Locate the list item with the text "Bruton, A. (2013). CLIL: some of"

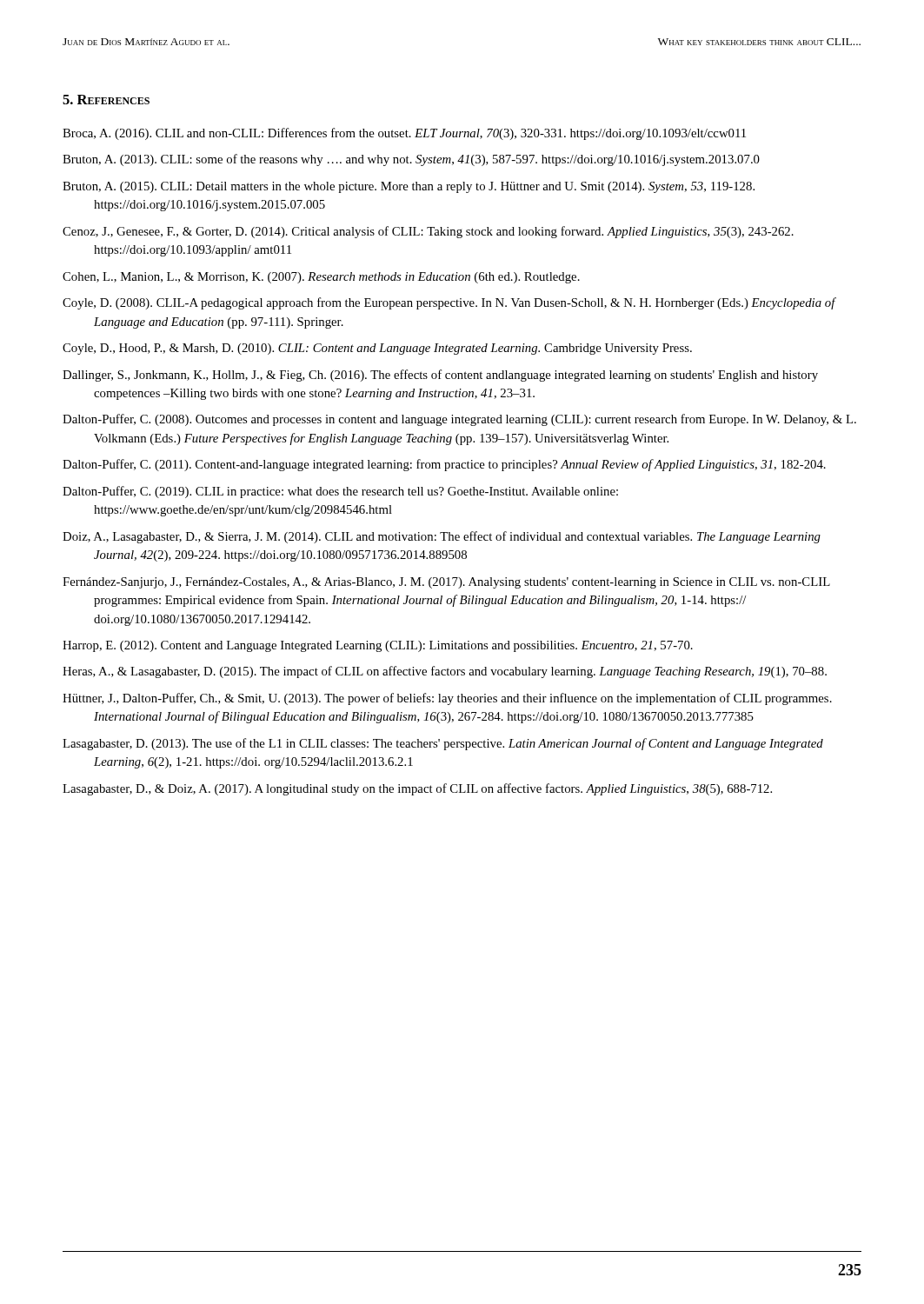pyautogui.click(x=411, y=159)
